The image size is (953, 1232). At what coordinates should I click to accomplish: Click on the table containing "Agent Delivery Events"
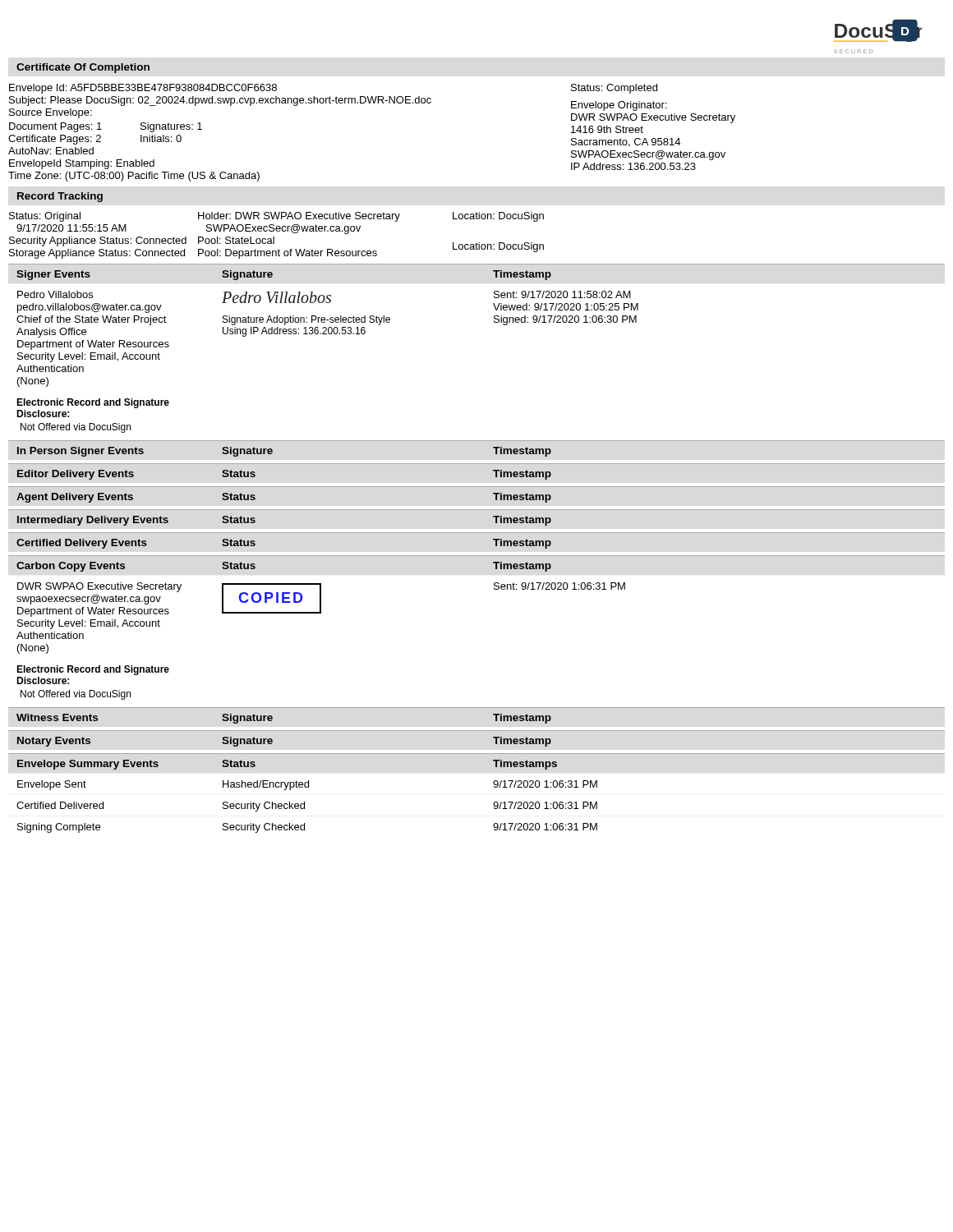pos(476,496)
